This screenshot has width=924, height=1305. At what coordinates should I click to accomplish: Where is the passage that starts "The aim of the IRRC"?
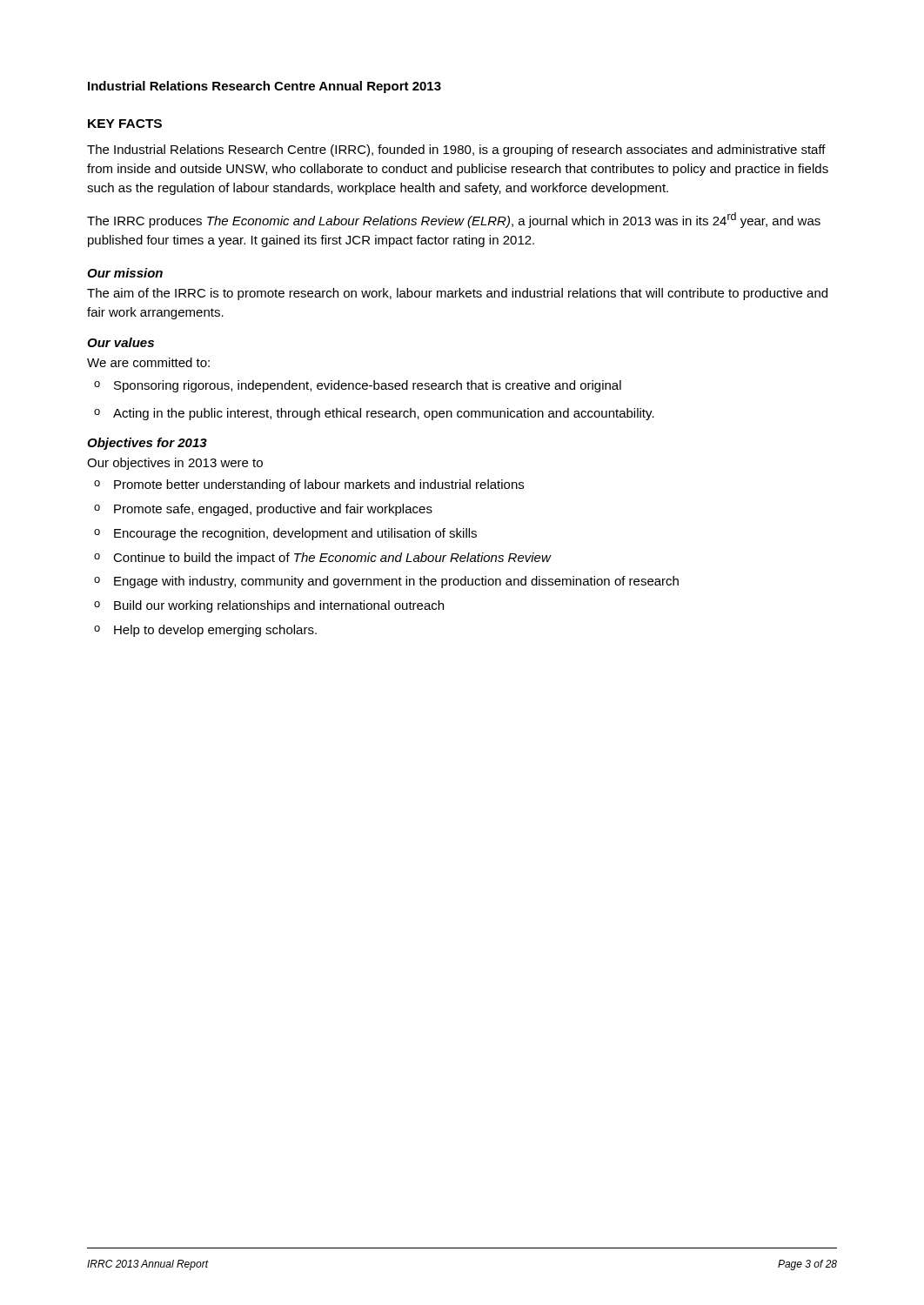click(462, 302)
